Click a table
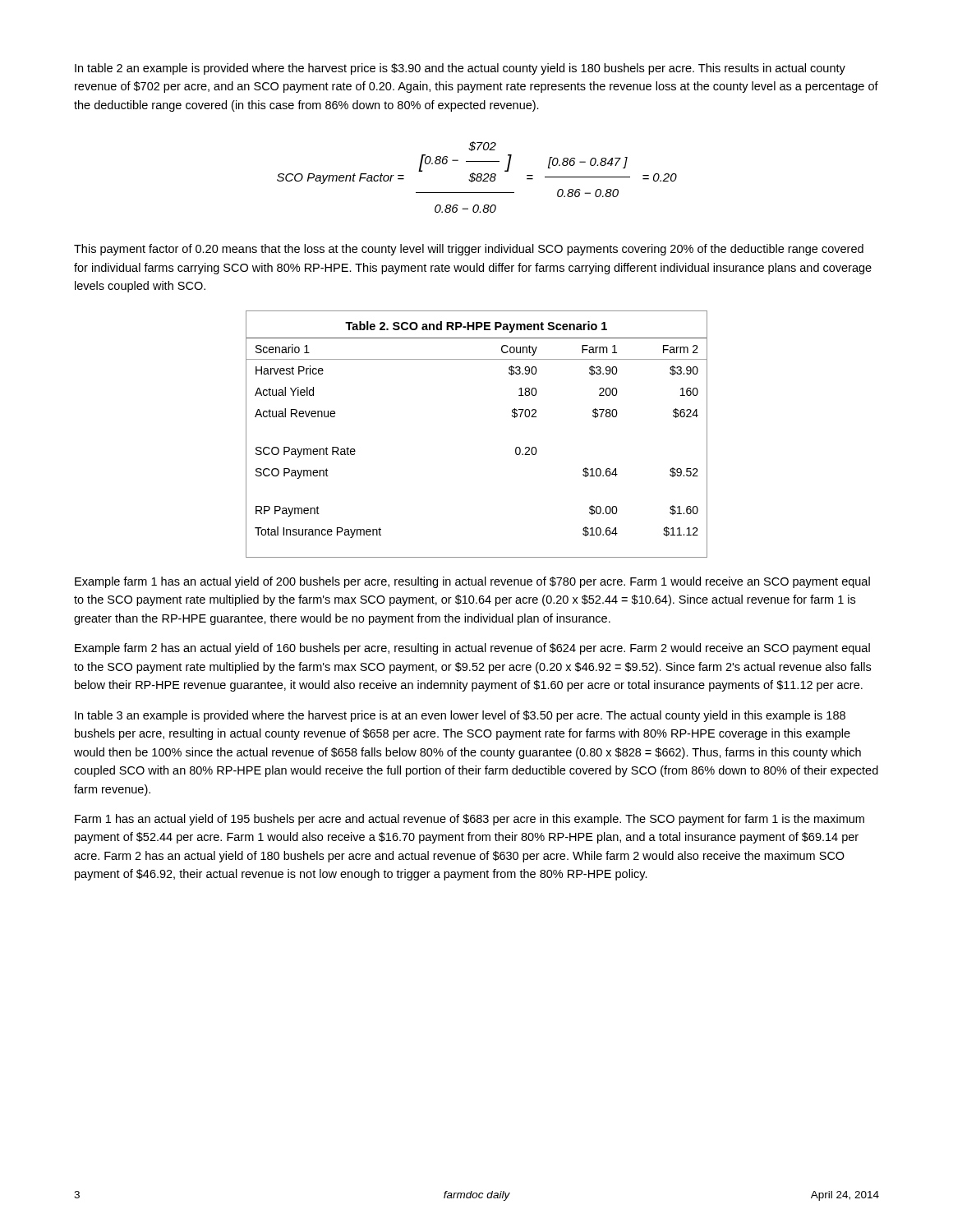Viewport: 953px width, 1232px height. pos(476,434)
